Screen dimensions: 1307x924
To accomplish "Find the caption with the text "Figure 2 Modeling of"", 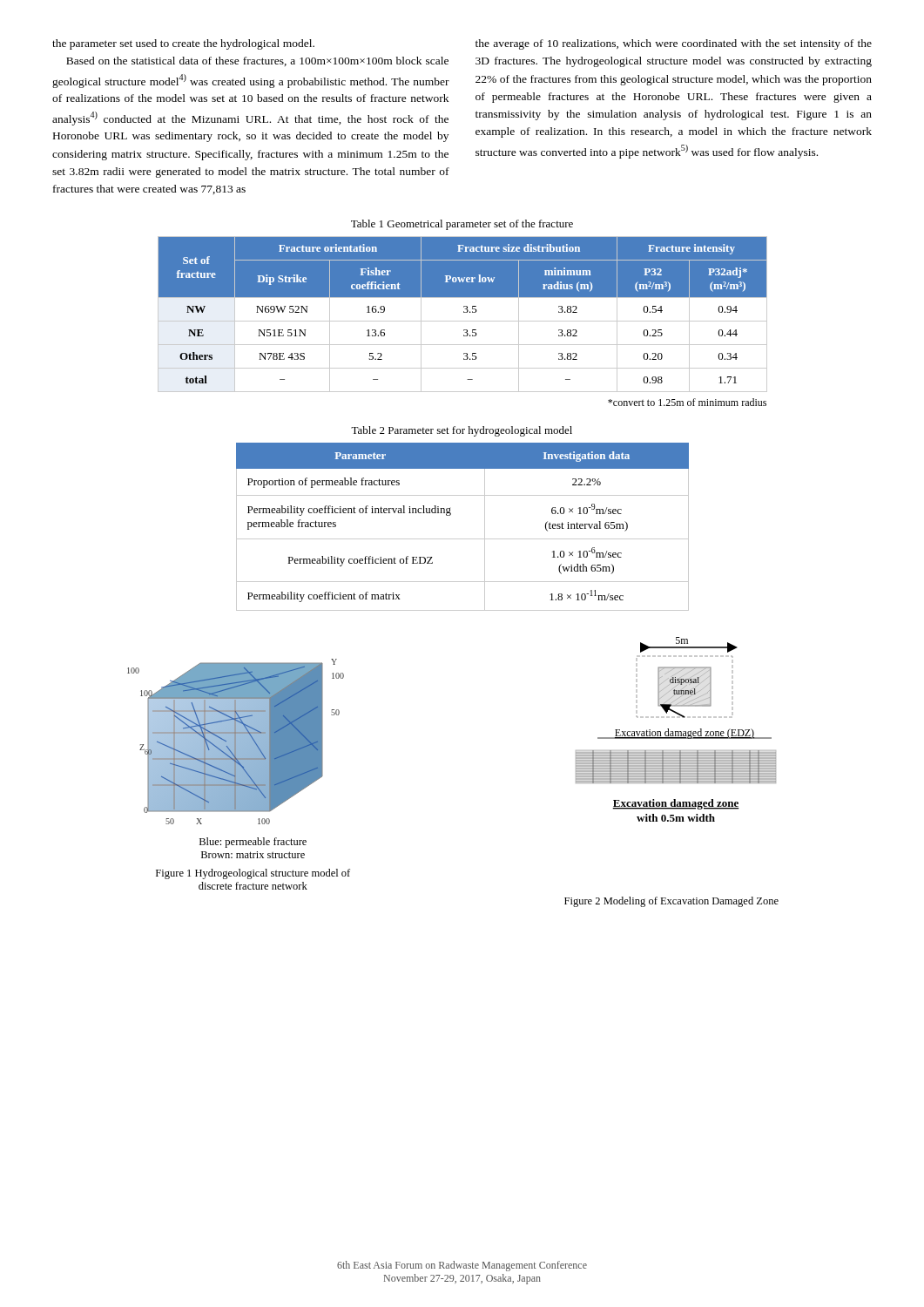I will 671,901.
